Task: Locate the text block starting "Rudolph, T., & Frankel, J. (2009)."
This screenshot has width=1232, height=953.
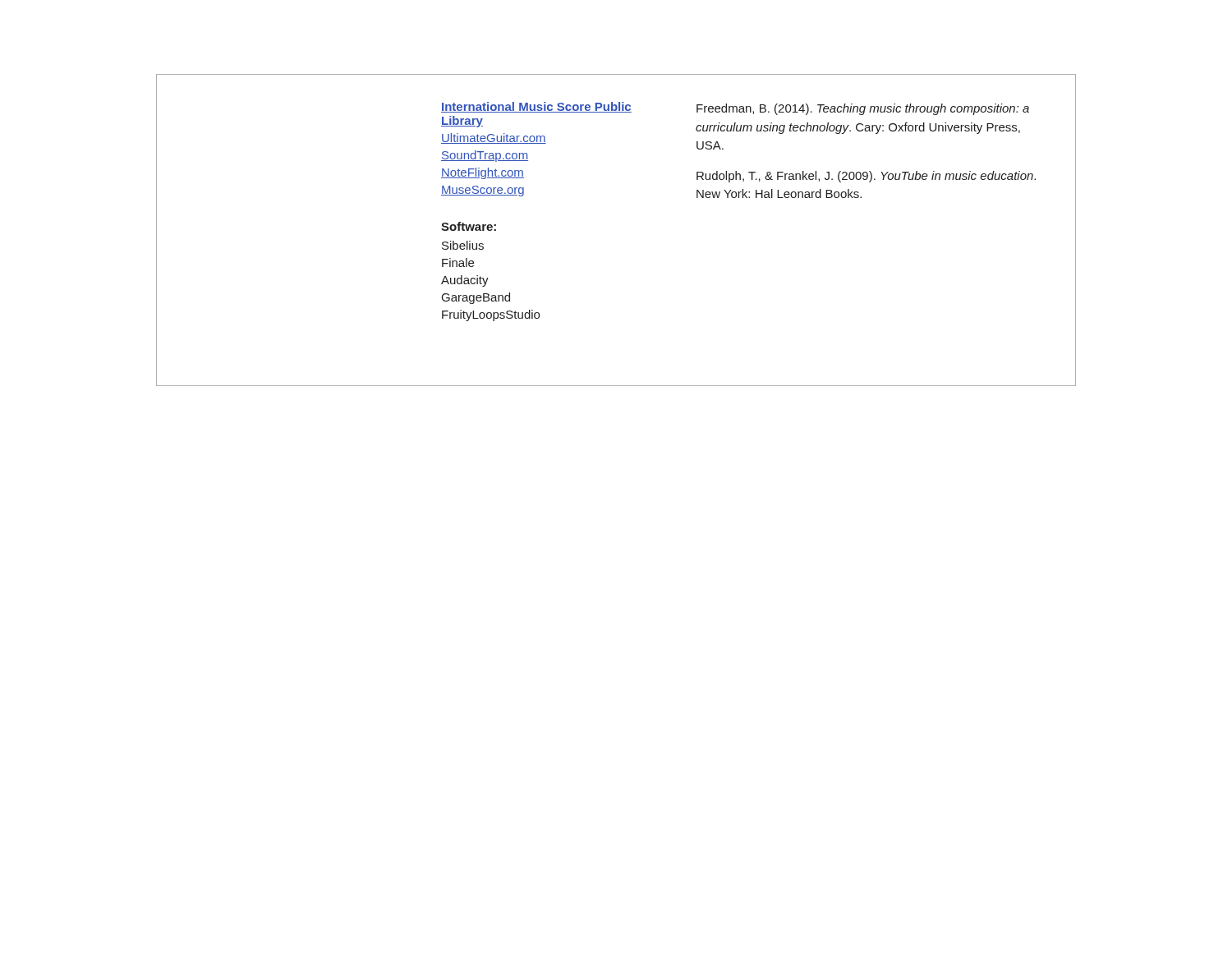Action: 866,184
